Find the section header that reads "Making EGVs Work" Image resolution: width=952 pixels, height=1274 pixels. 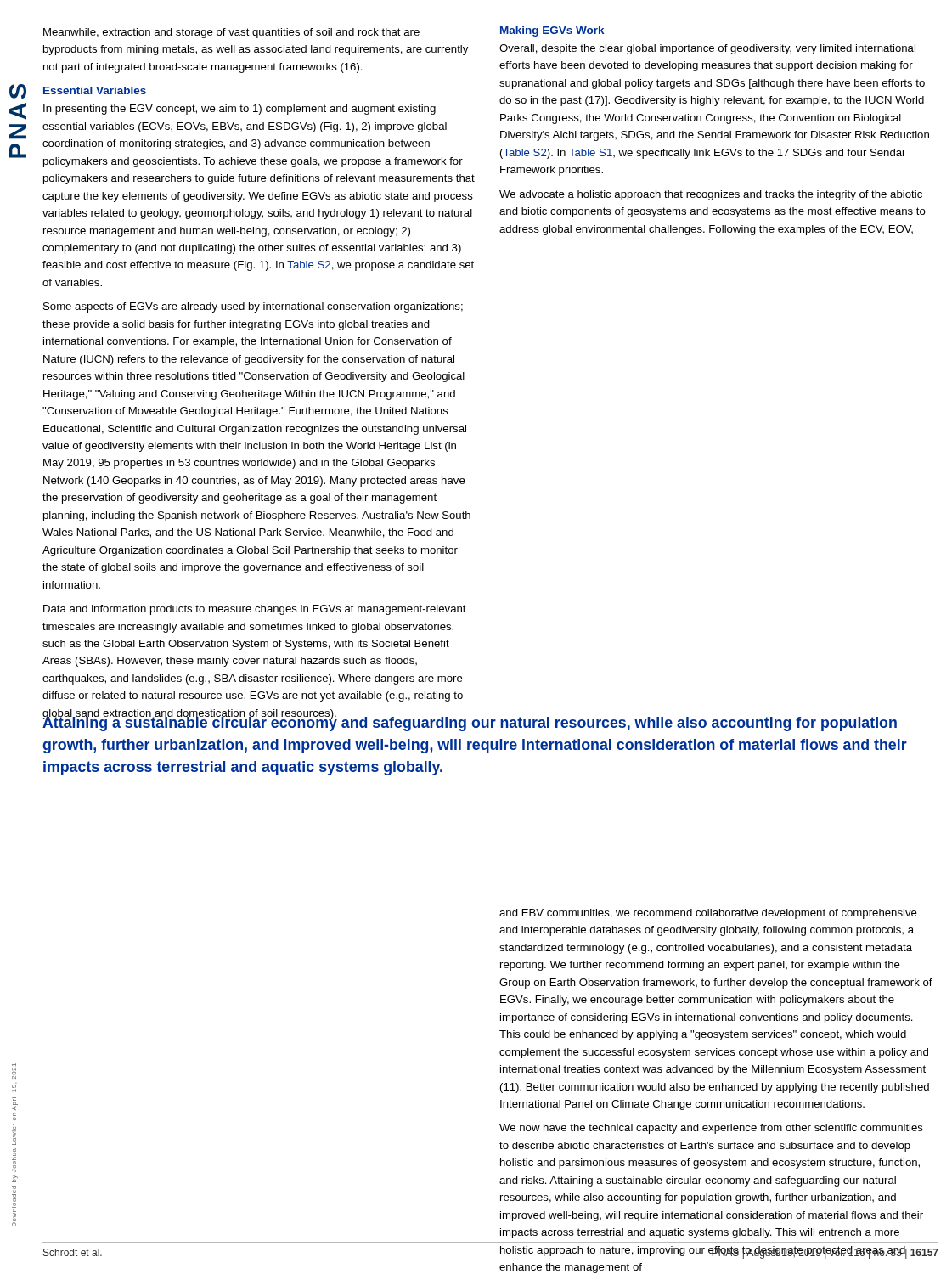coord(552,31)
